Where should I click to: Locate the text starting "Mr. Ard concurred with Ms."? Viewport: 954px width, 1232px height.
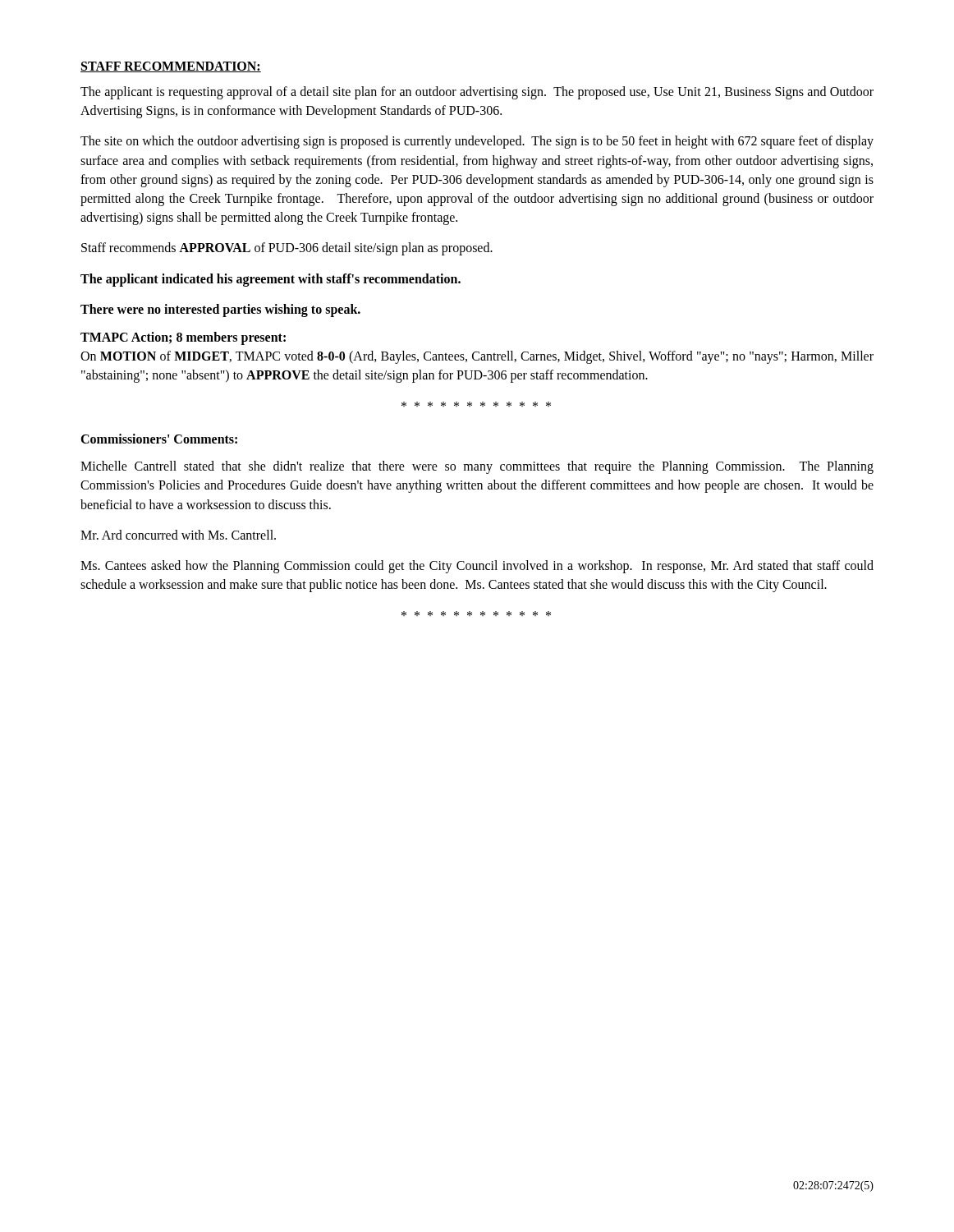[x=179, y=535]
